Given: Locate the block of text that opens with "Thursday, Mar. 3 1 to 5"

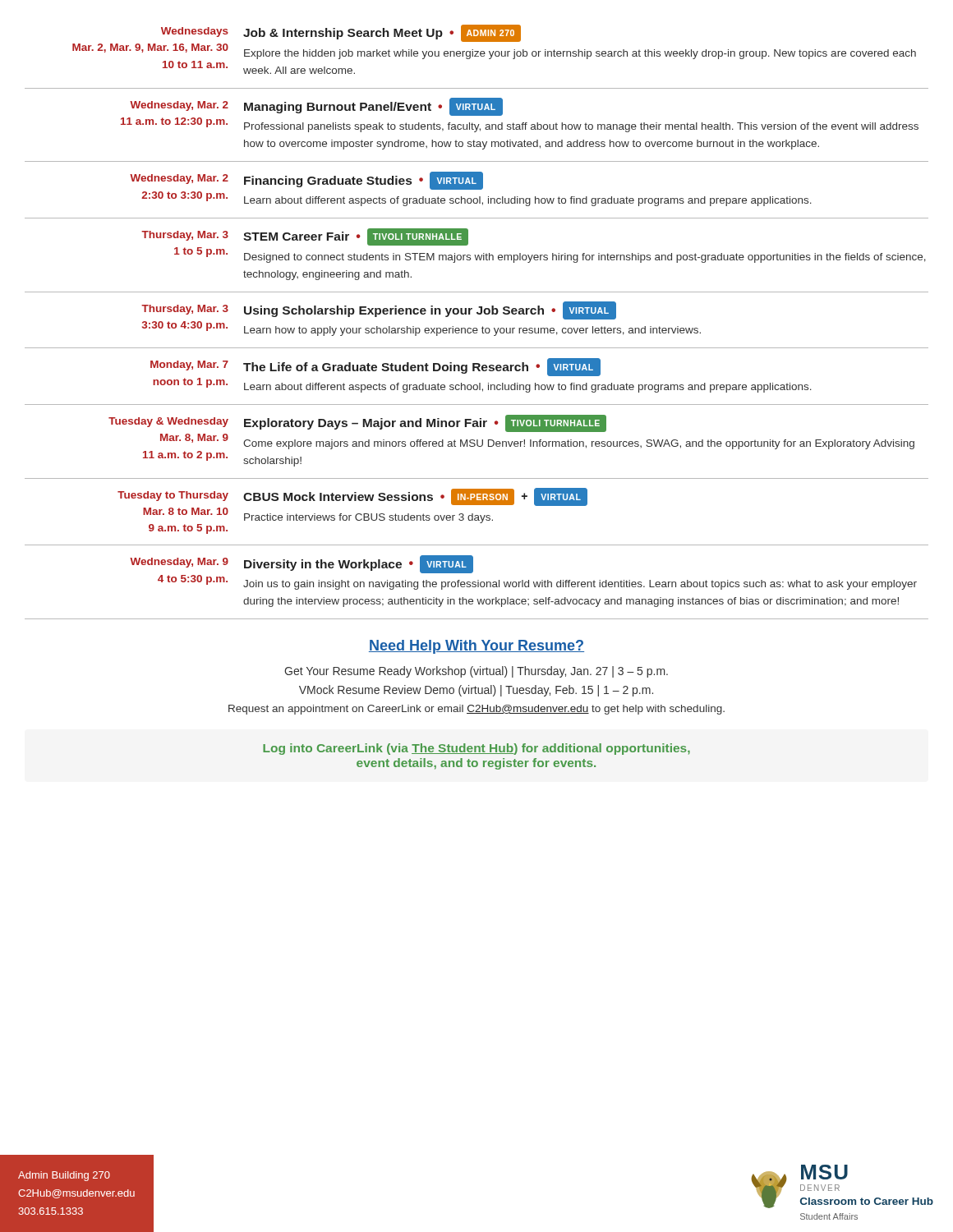Looking at the screenshot, I should tap(476, 255).
